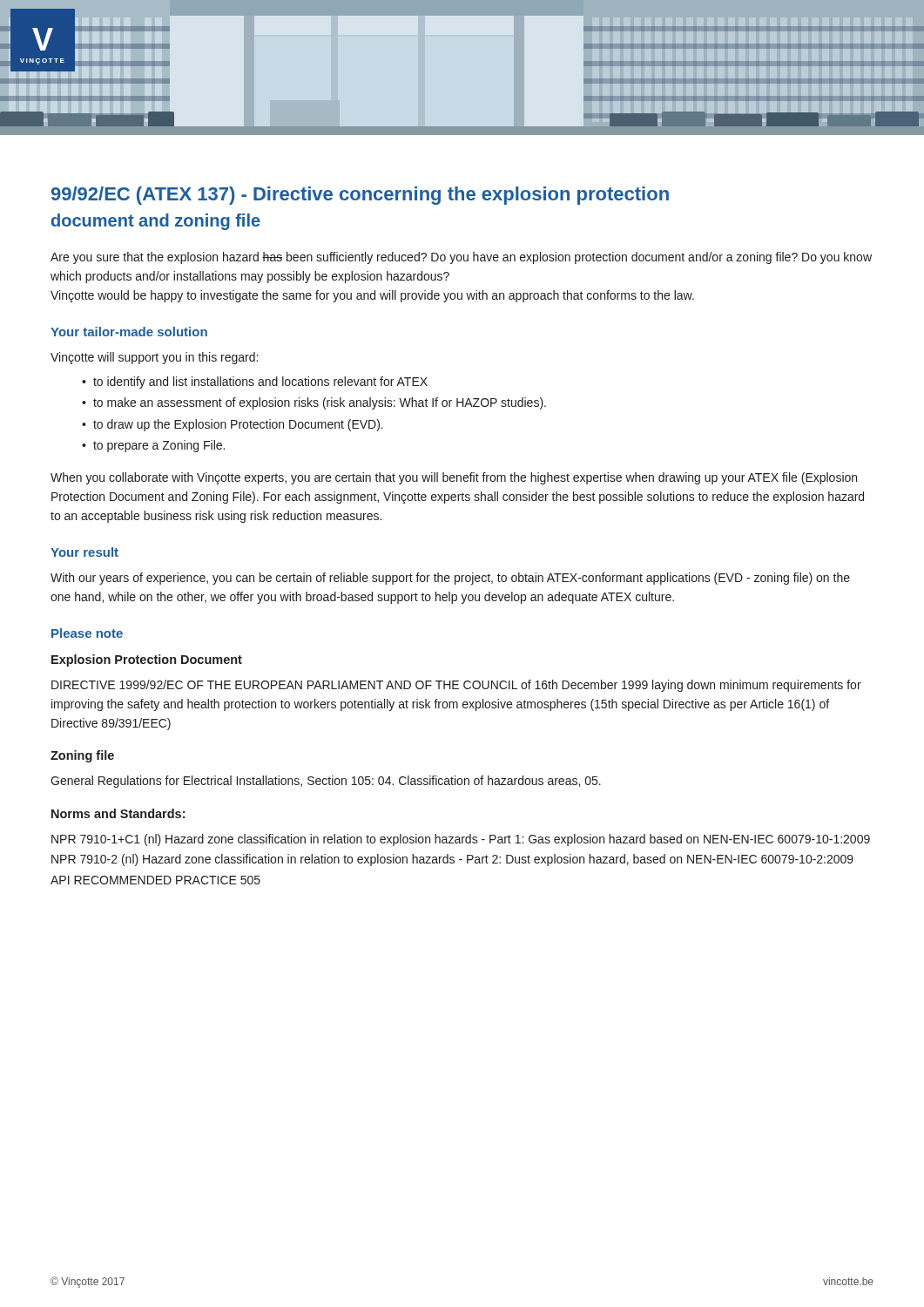Click a photo

coord(462,68)
